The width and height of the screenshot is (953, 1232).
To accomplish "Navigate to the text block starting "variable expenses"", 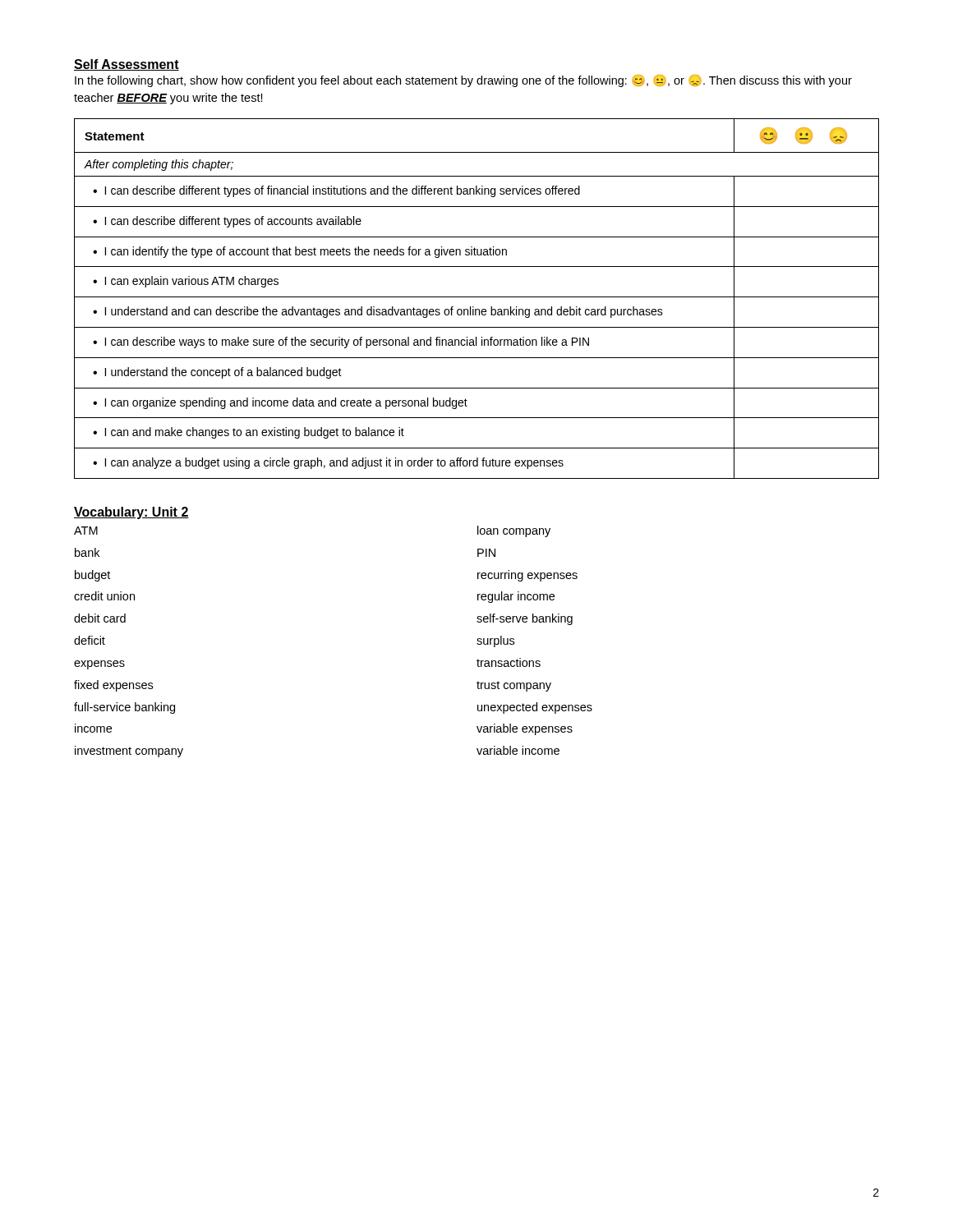I will (525, 729).
